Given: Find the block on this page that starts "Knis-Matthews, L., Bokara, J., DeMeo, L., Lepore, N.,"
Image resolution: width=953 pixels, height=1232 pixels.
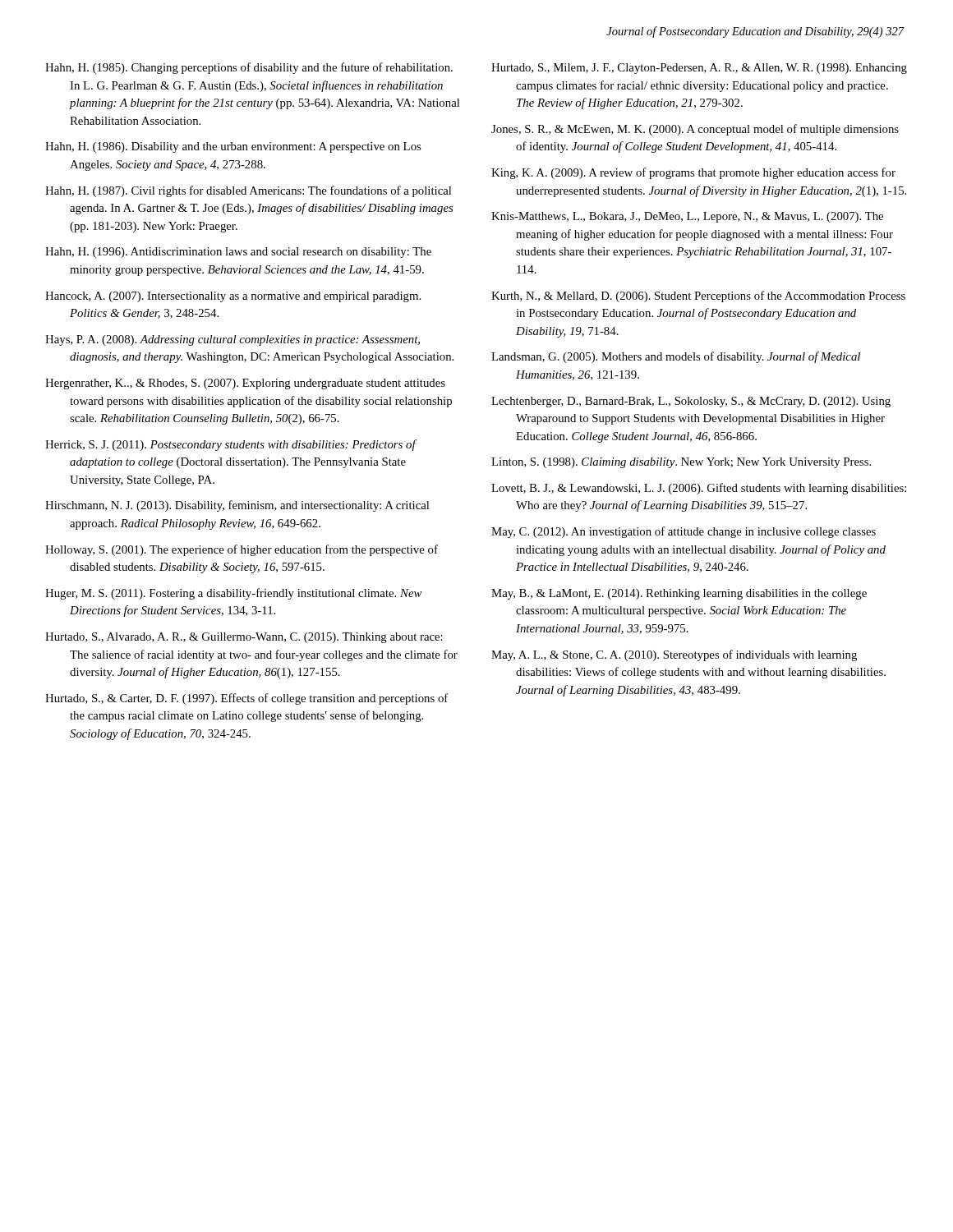Looking at the screenshot, I should click(692, 243).
